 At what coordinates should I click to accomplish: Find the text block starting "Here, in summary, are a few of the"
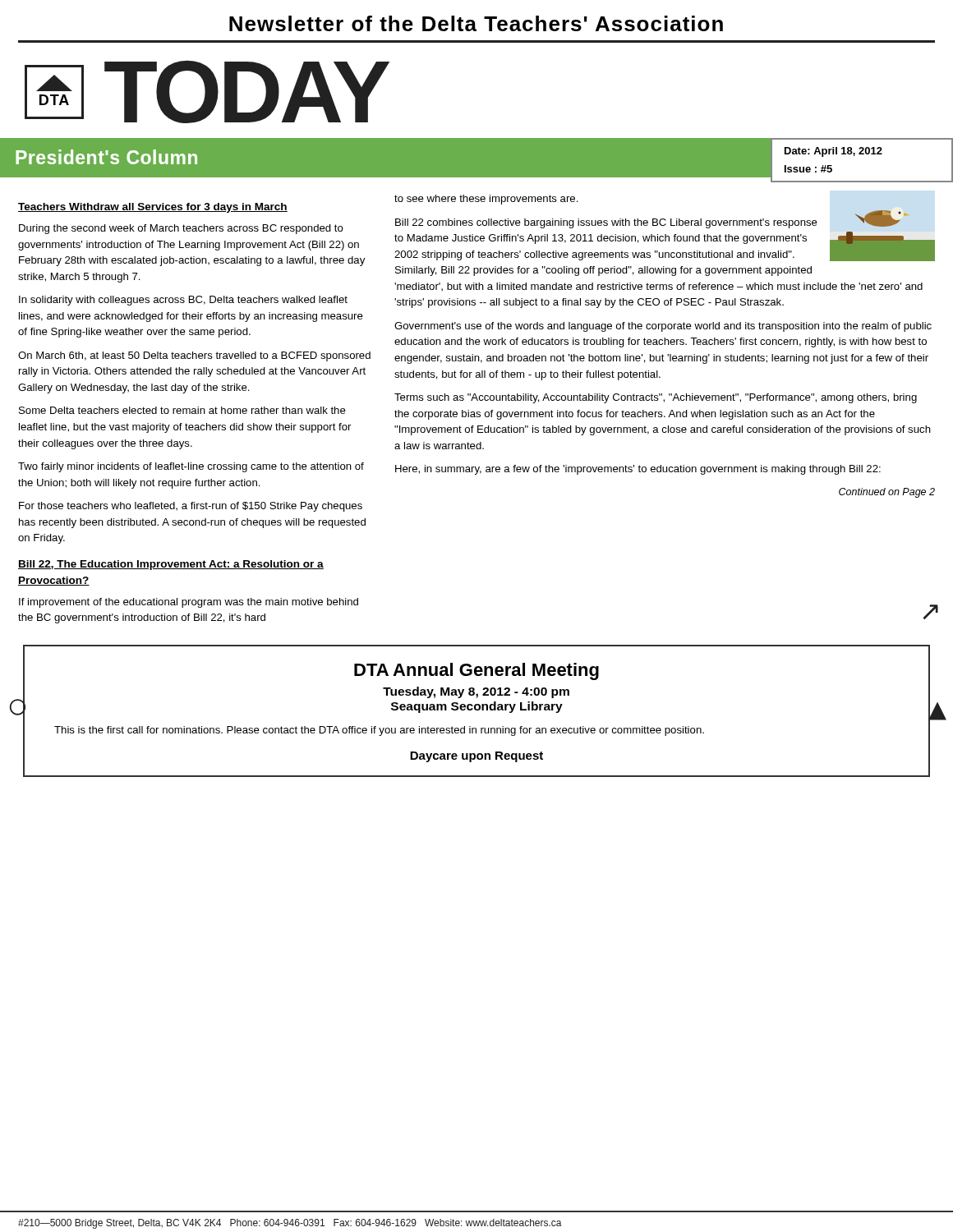[x=638, y=469]
